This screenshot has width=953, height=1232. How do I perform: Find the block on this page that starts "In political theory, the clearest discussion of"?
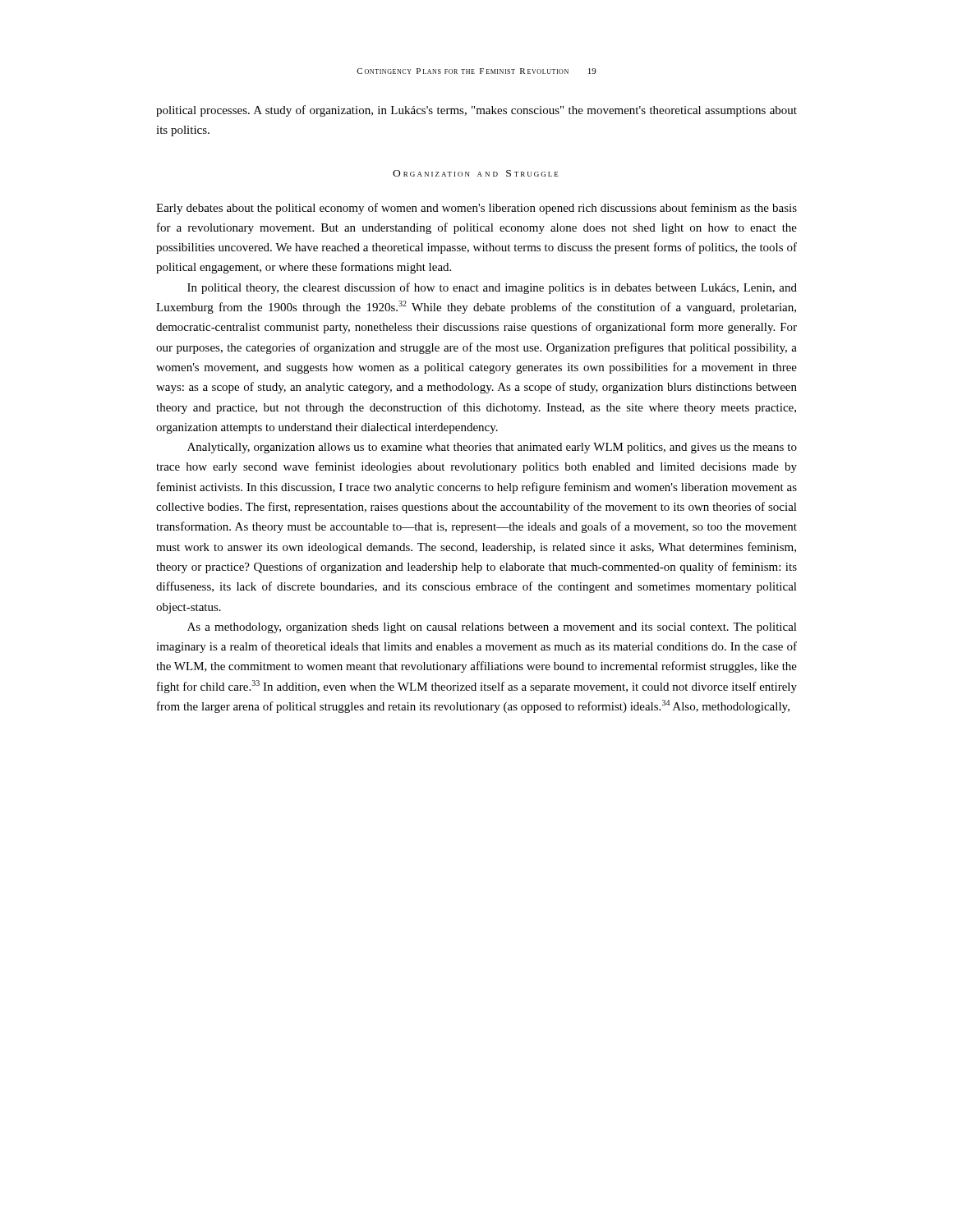click(x=476, y=357)
